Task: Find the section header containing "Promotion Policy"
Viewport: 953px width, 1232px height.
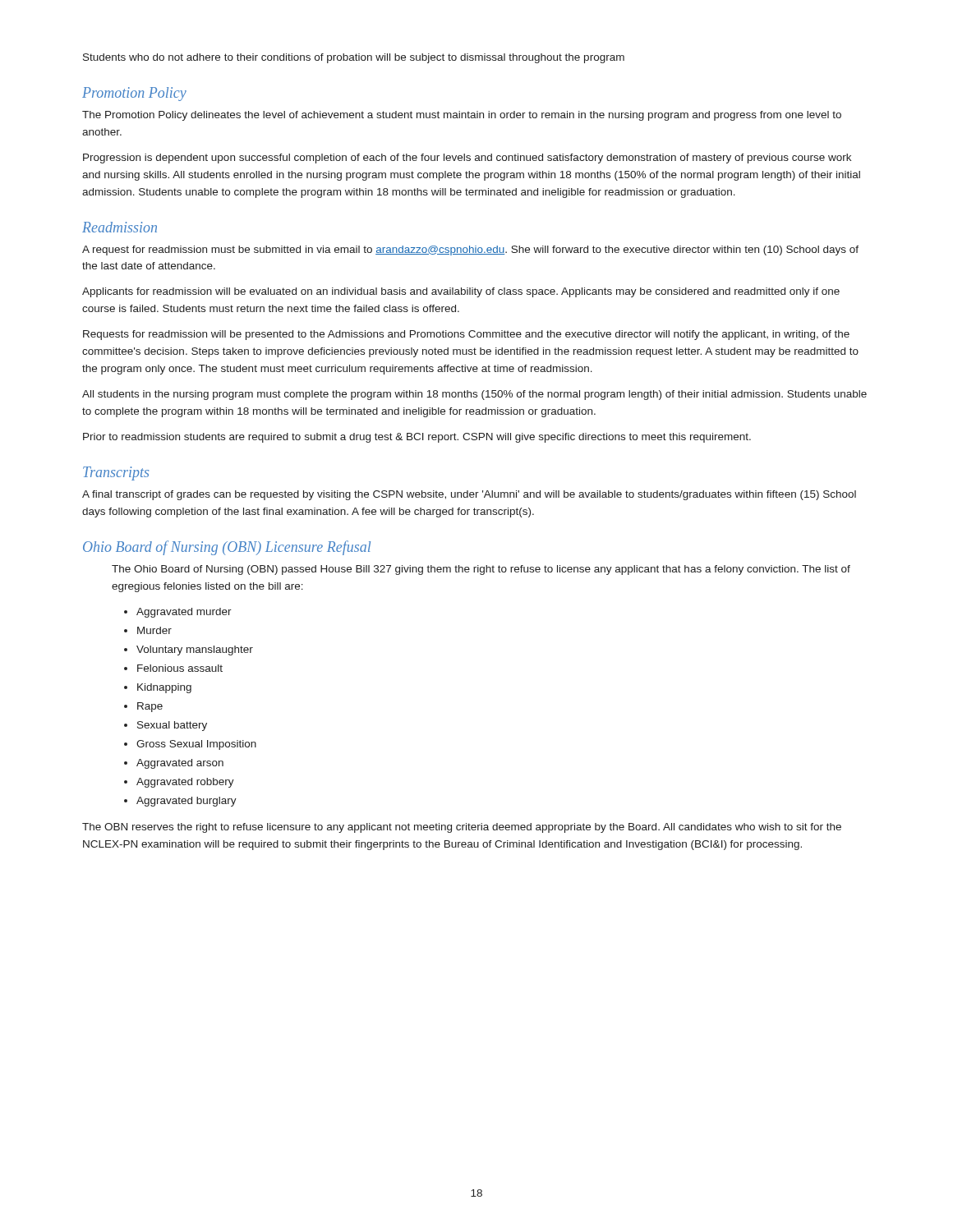Action: (134, 93)
